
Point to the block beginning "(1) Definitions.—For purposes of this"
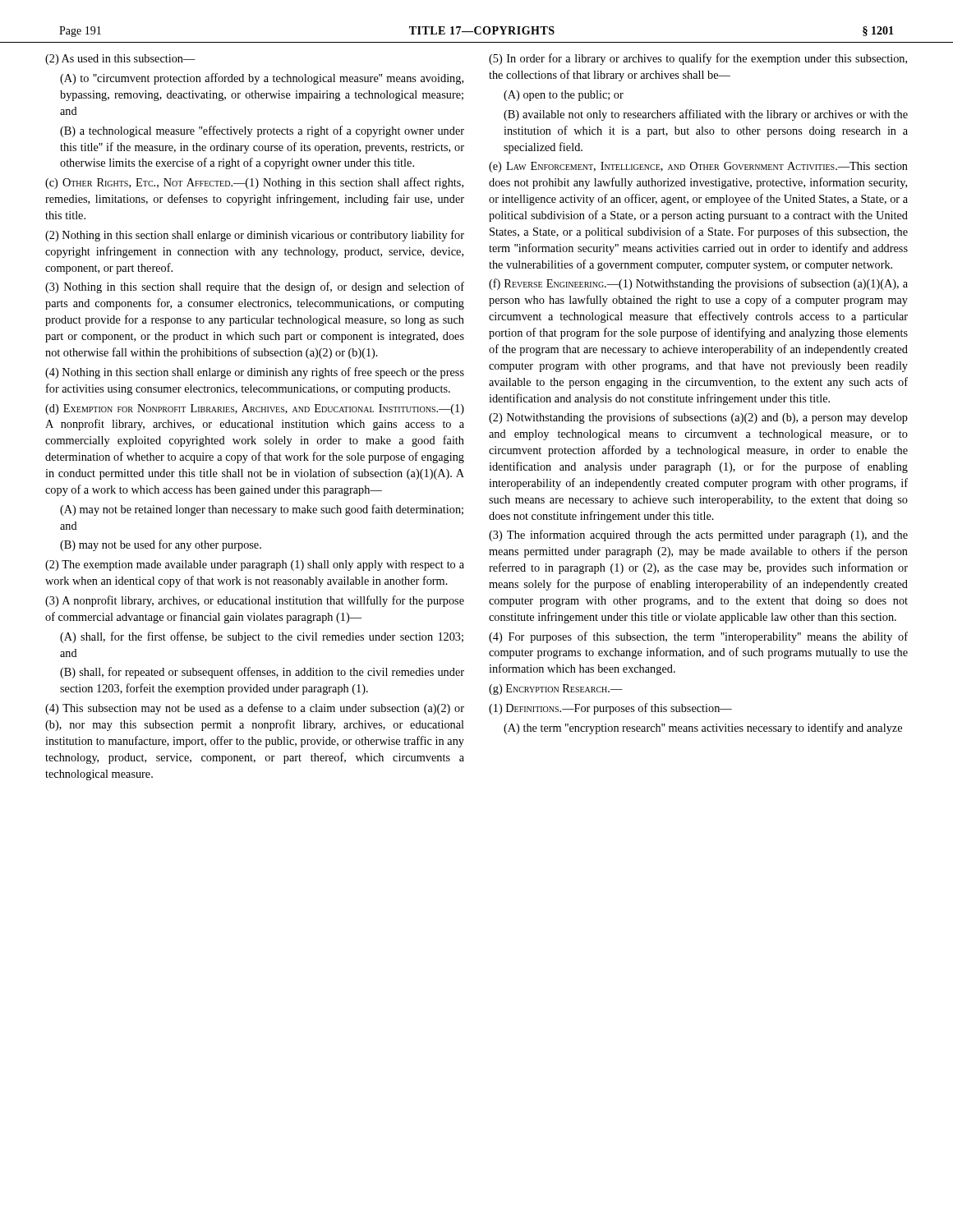(610, 708)
